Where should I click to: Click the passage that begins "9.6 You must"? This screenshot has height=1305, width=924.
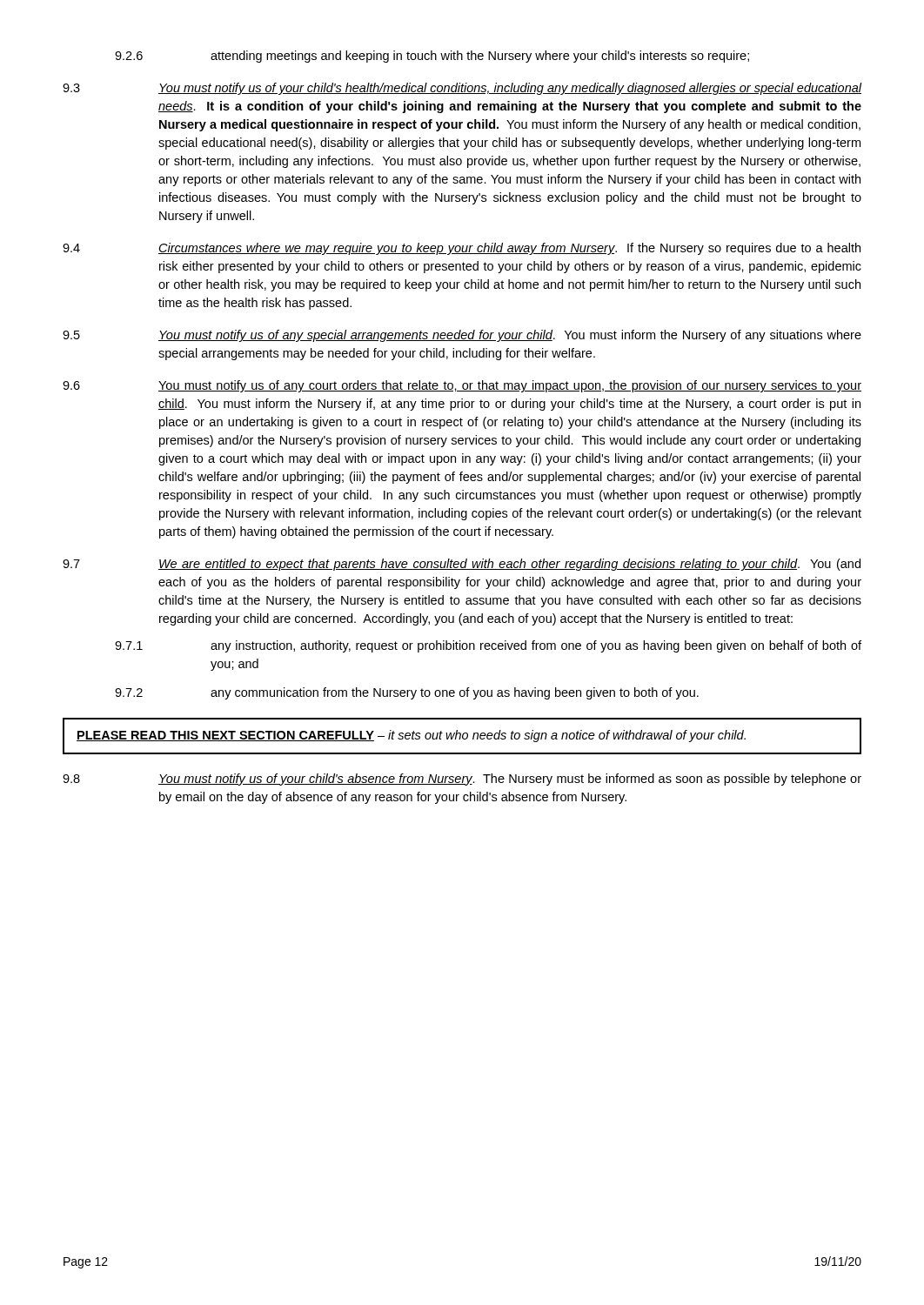462,459
